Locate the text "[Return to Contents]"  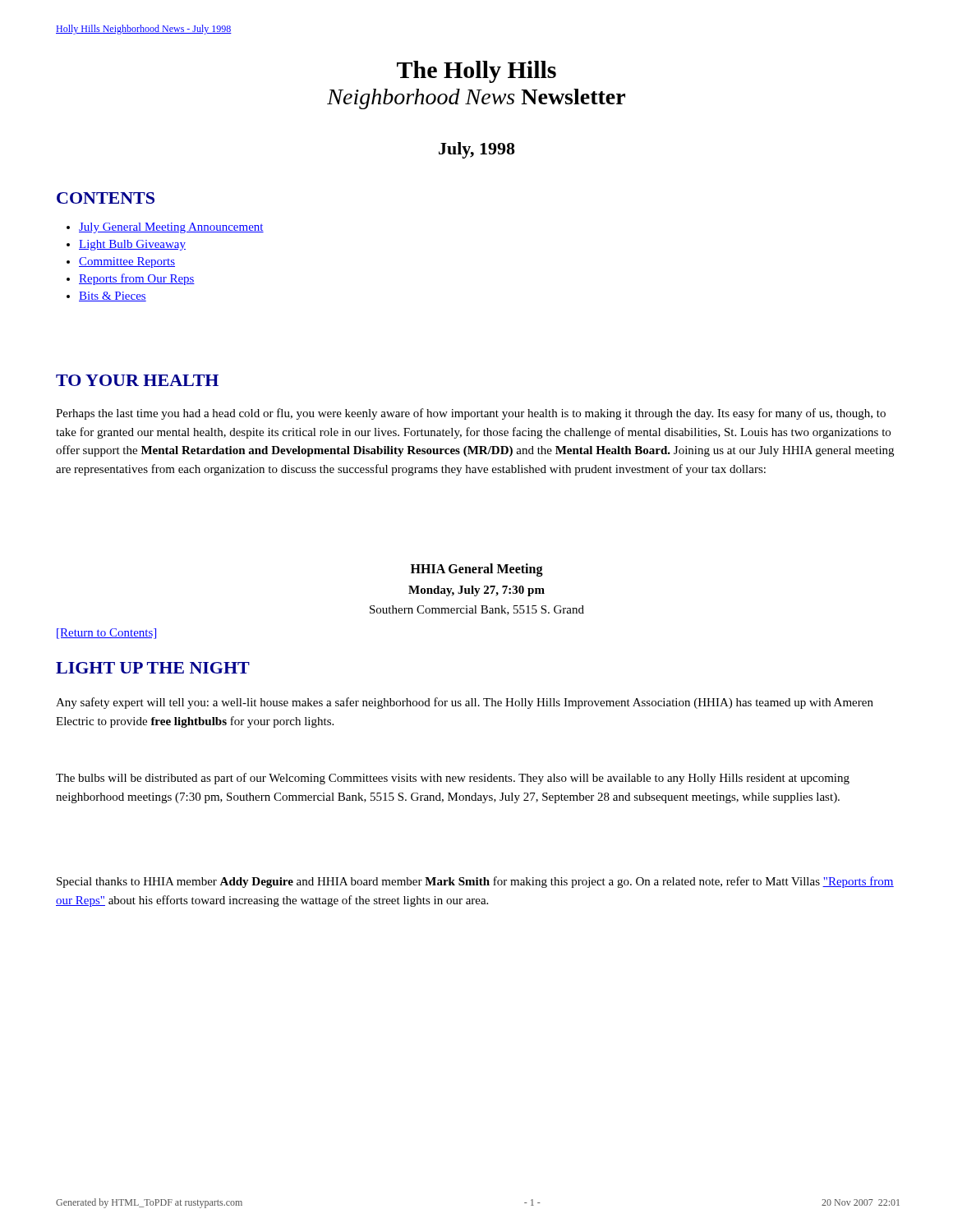(x=106, y=632)
